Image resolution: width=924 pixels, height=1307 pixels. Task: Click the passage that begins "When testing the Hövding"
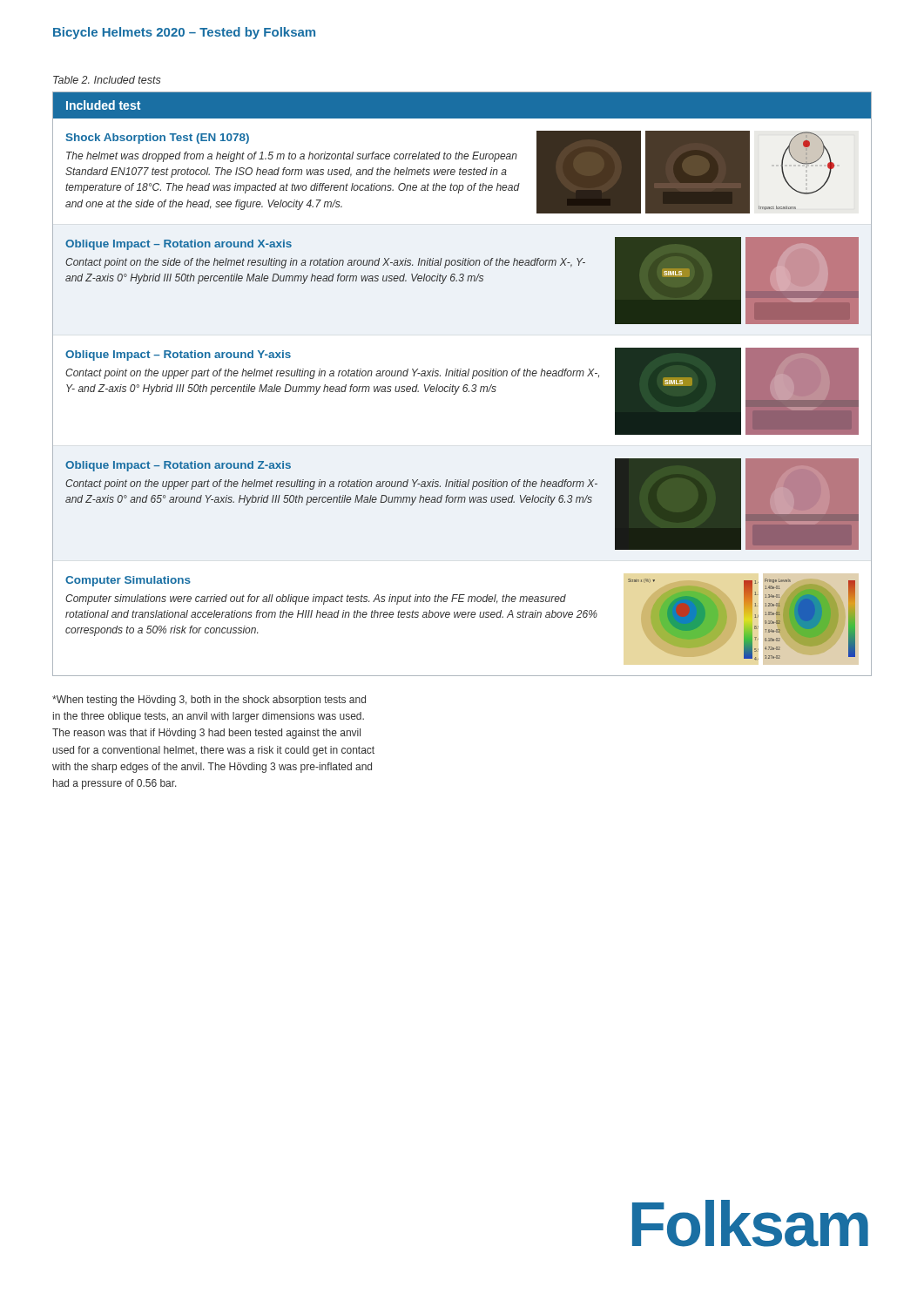tap(213, 742)
